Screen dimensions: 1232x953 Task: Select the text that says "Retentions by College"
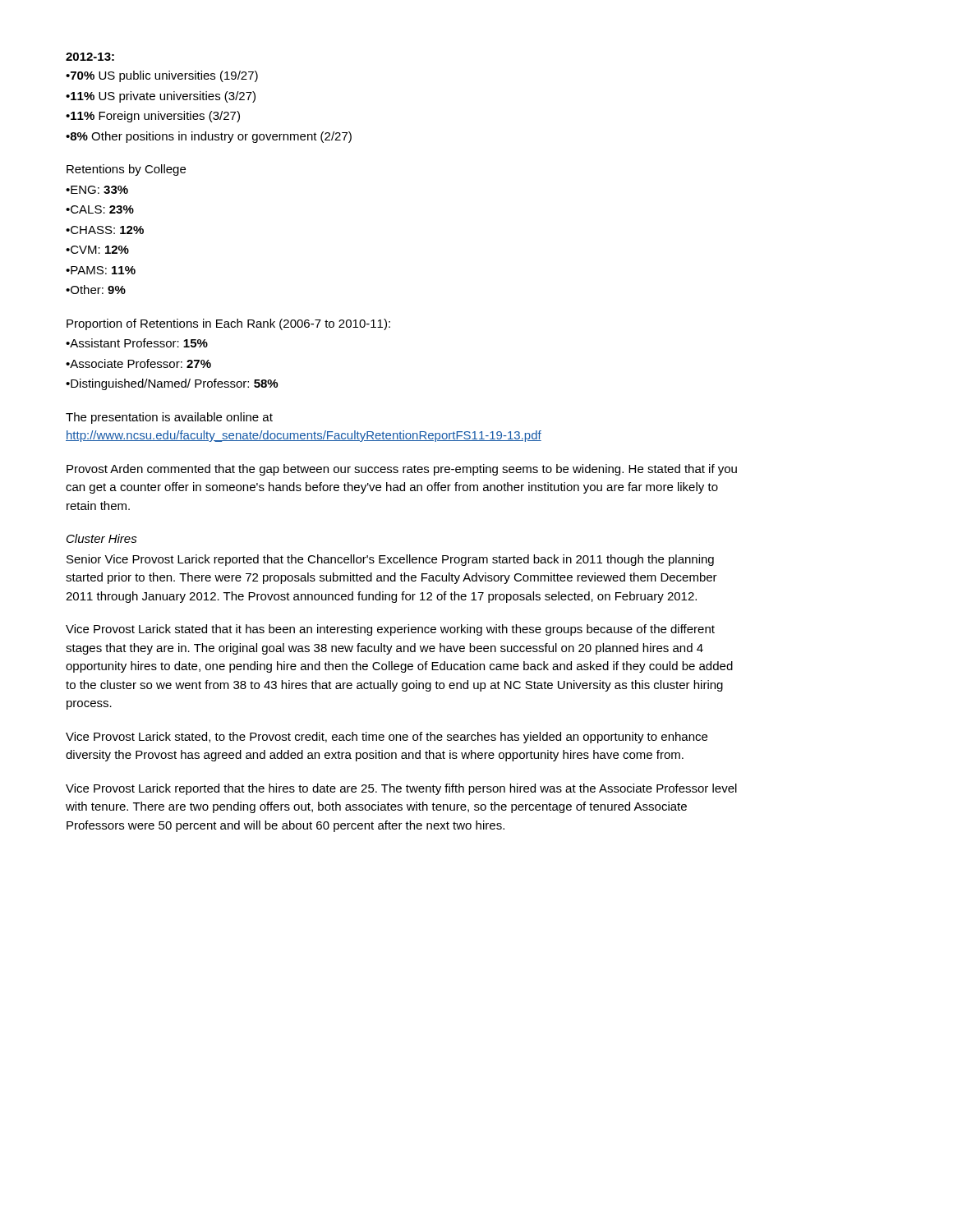[x=126, y=169]
